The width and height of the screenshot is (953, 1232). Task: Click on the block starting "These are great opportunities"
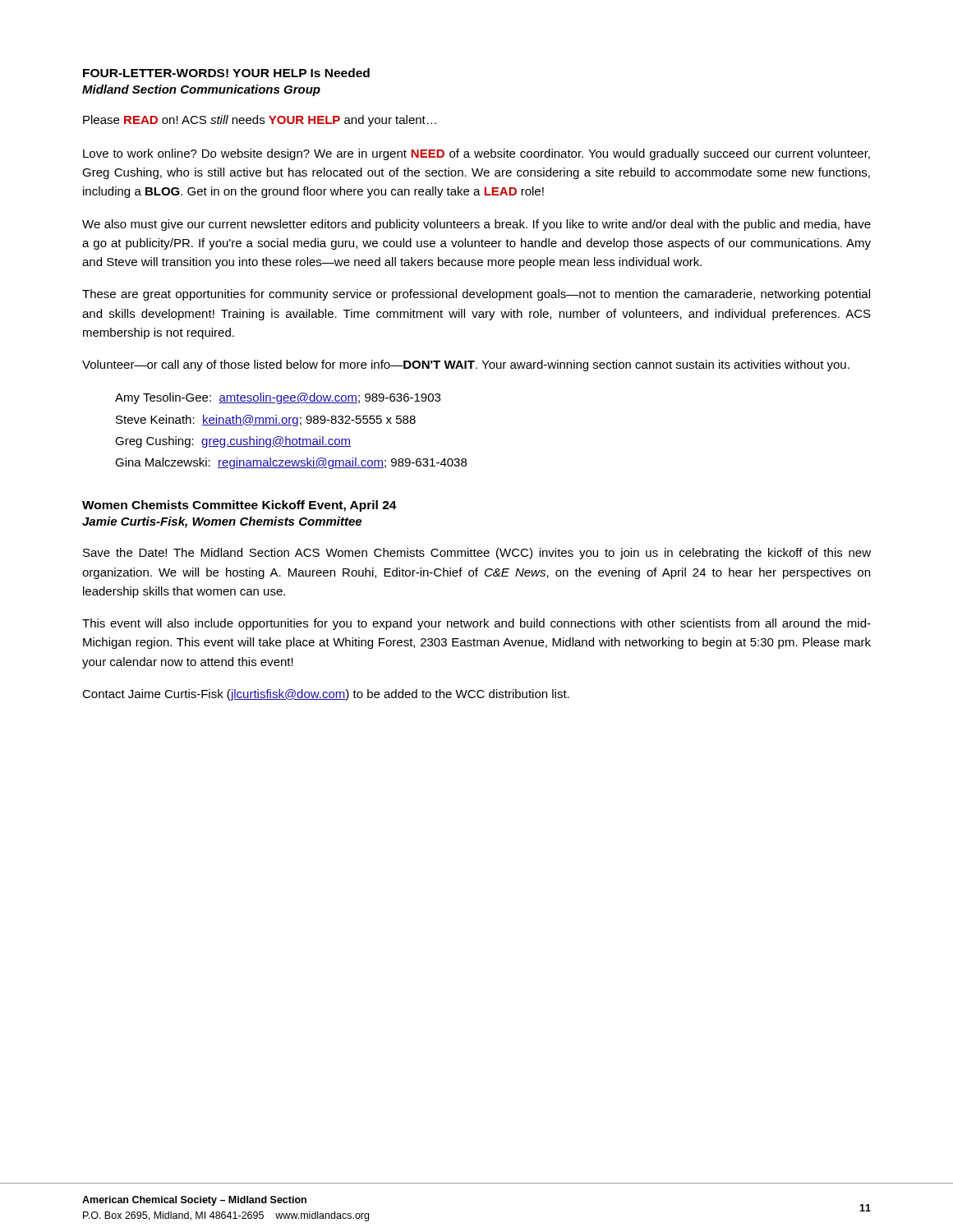(476, 313)
